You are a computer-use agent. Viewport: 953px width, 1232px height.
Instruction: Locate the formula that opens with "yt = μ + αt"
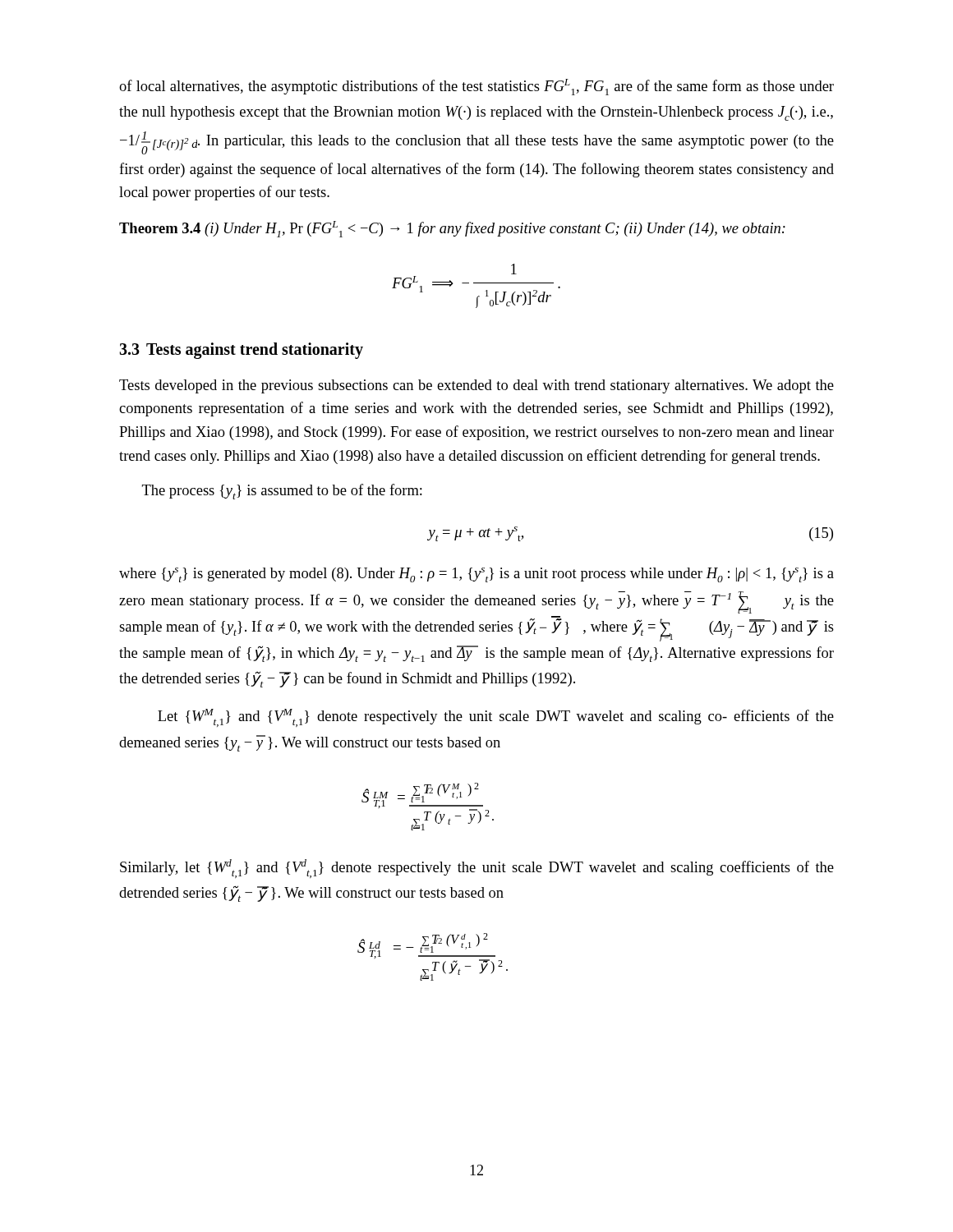pos(476,533)
